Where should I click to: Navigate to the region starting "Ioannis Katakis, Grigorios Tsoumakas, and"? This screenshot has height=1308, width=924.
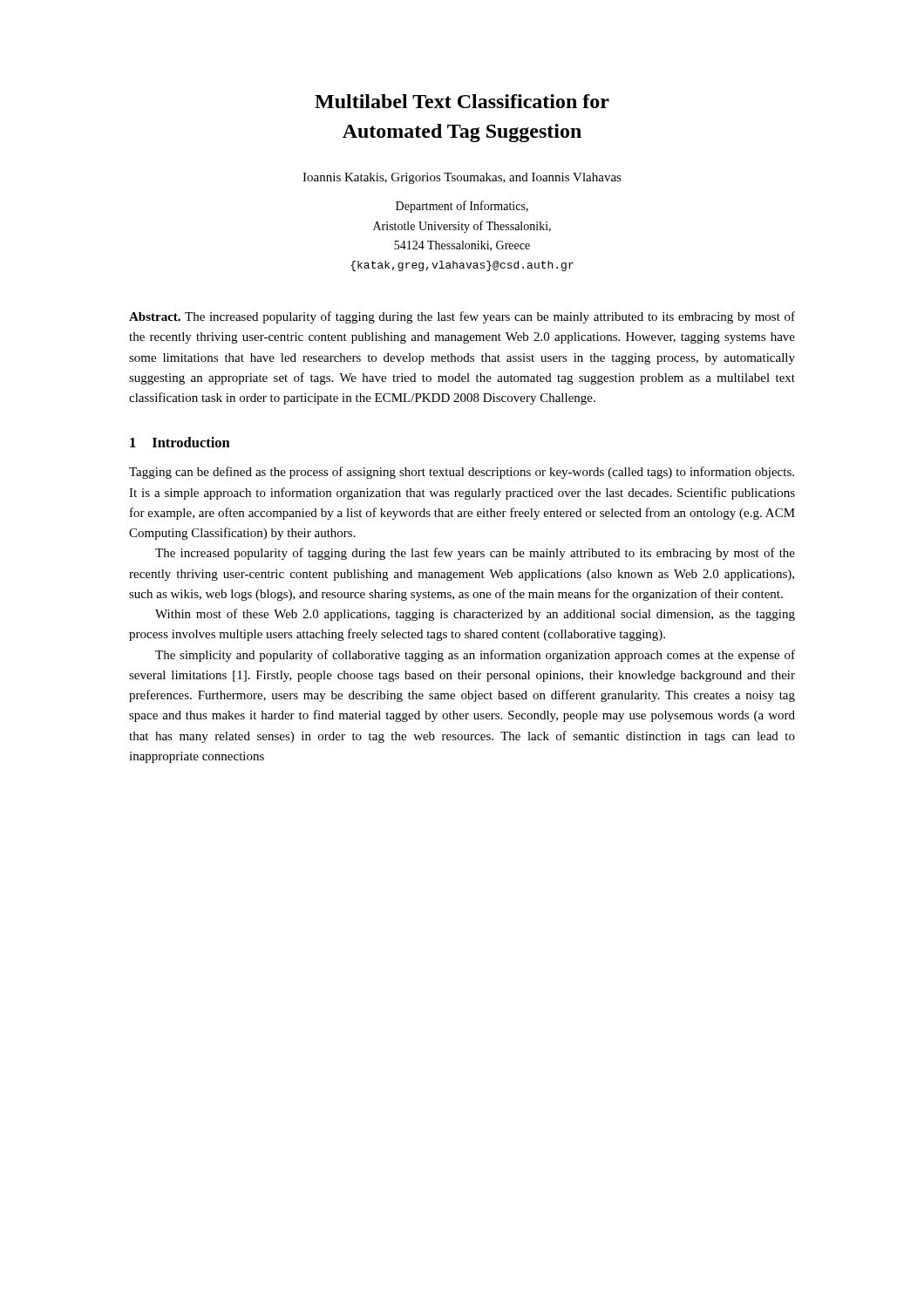(x=462, y=177)
